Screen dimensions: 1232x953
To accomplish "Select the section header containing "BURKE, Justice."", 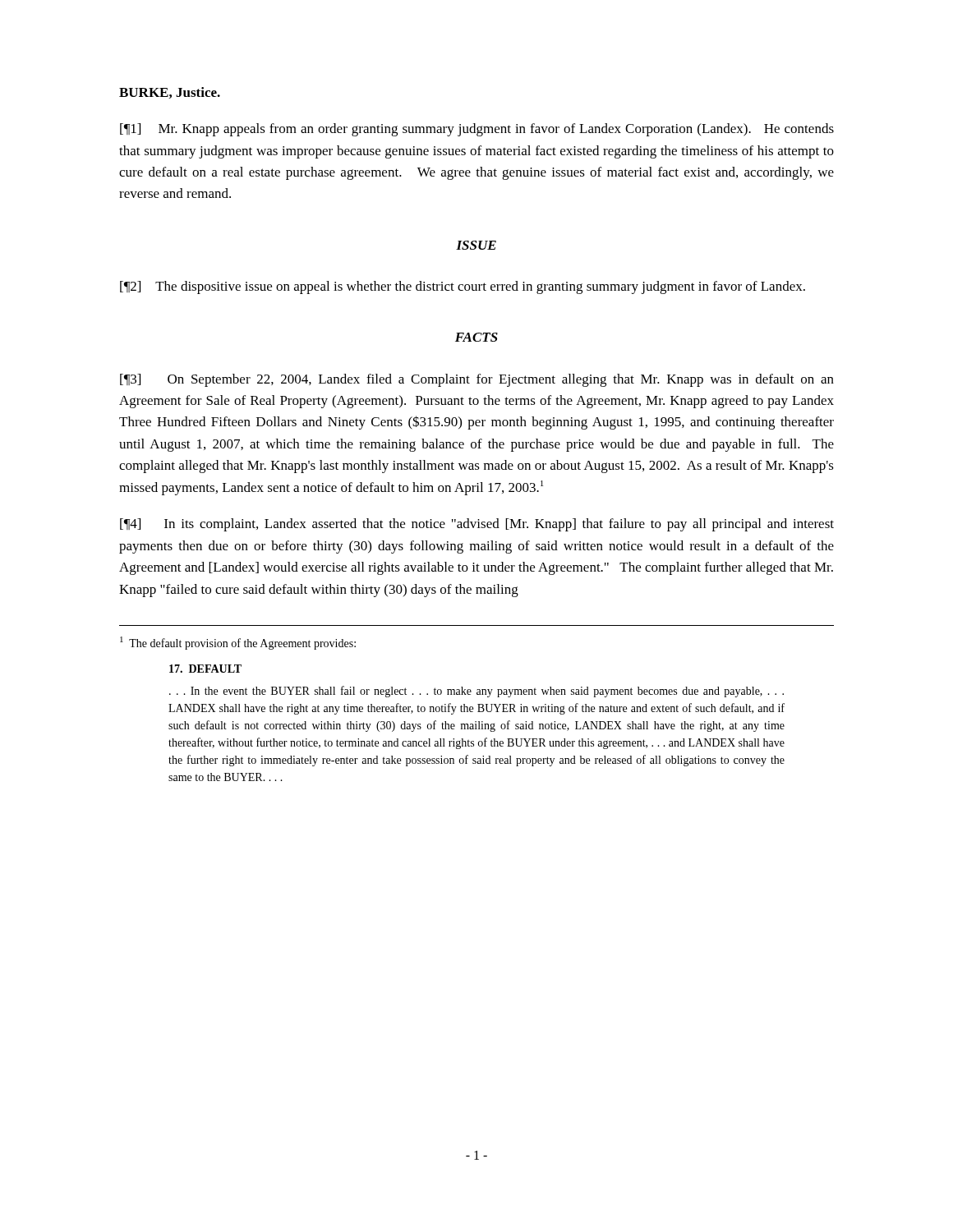I will coord(170,92).
